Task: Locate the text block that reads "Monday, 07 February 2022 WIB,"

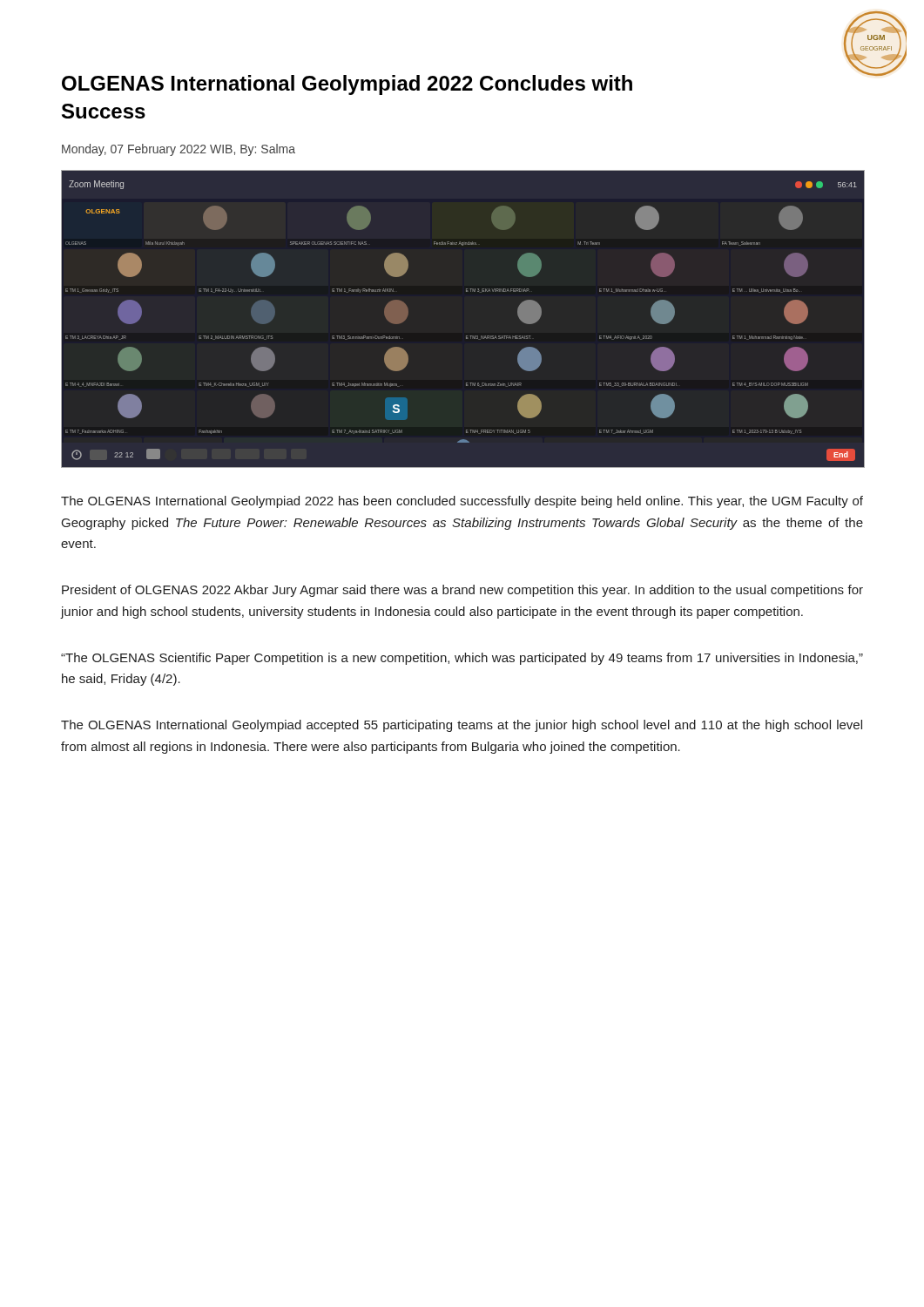Action: pyautogui.click(x=178, y=149)
